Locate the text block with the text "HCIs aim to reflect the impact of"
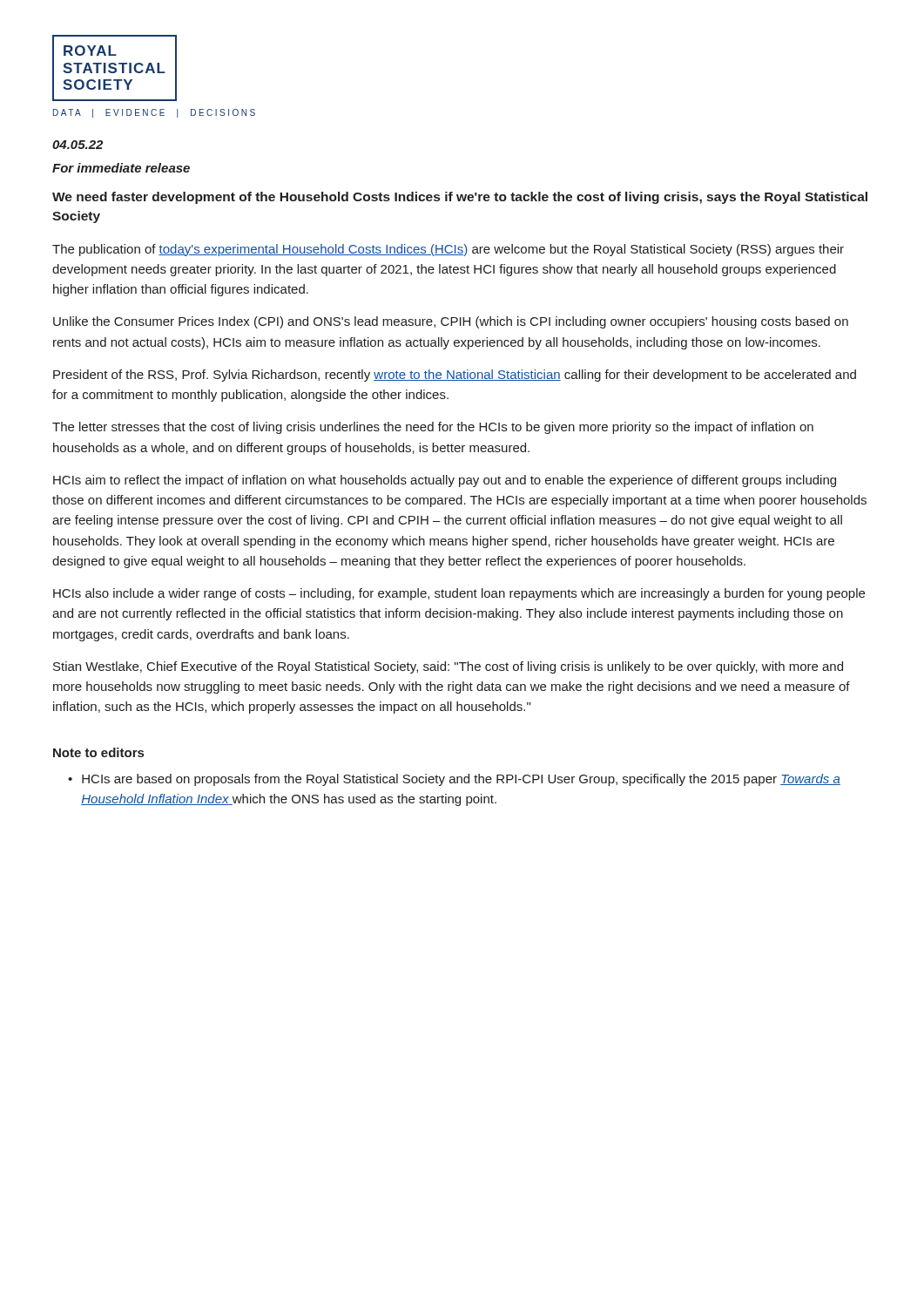 [x=460, y=520]
